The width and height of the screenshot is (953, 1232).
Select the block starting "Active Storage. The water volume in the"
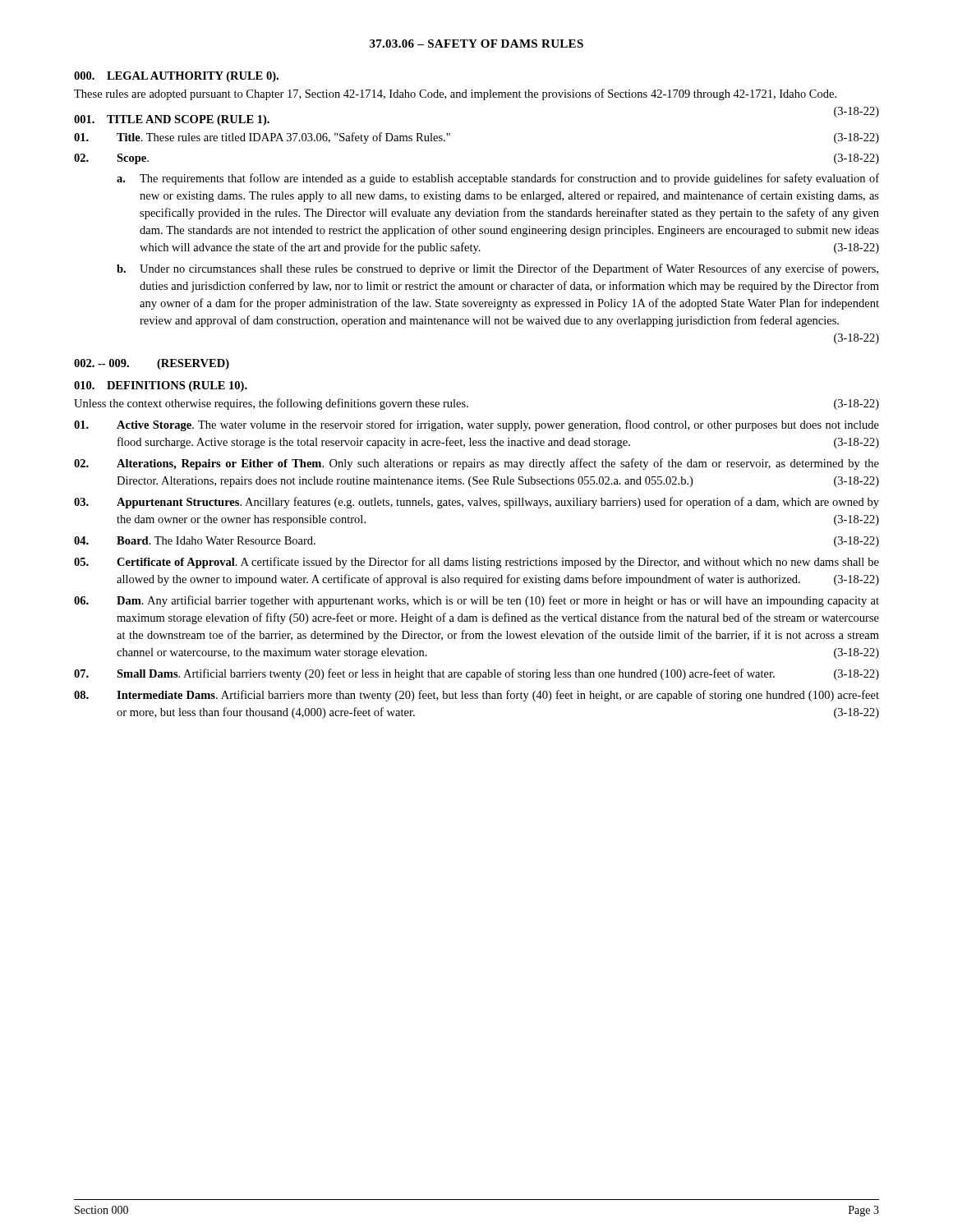(476, 434)
